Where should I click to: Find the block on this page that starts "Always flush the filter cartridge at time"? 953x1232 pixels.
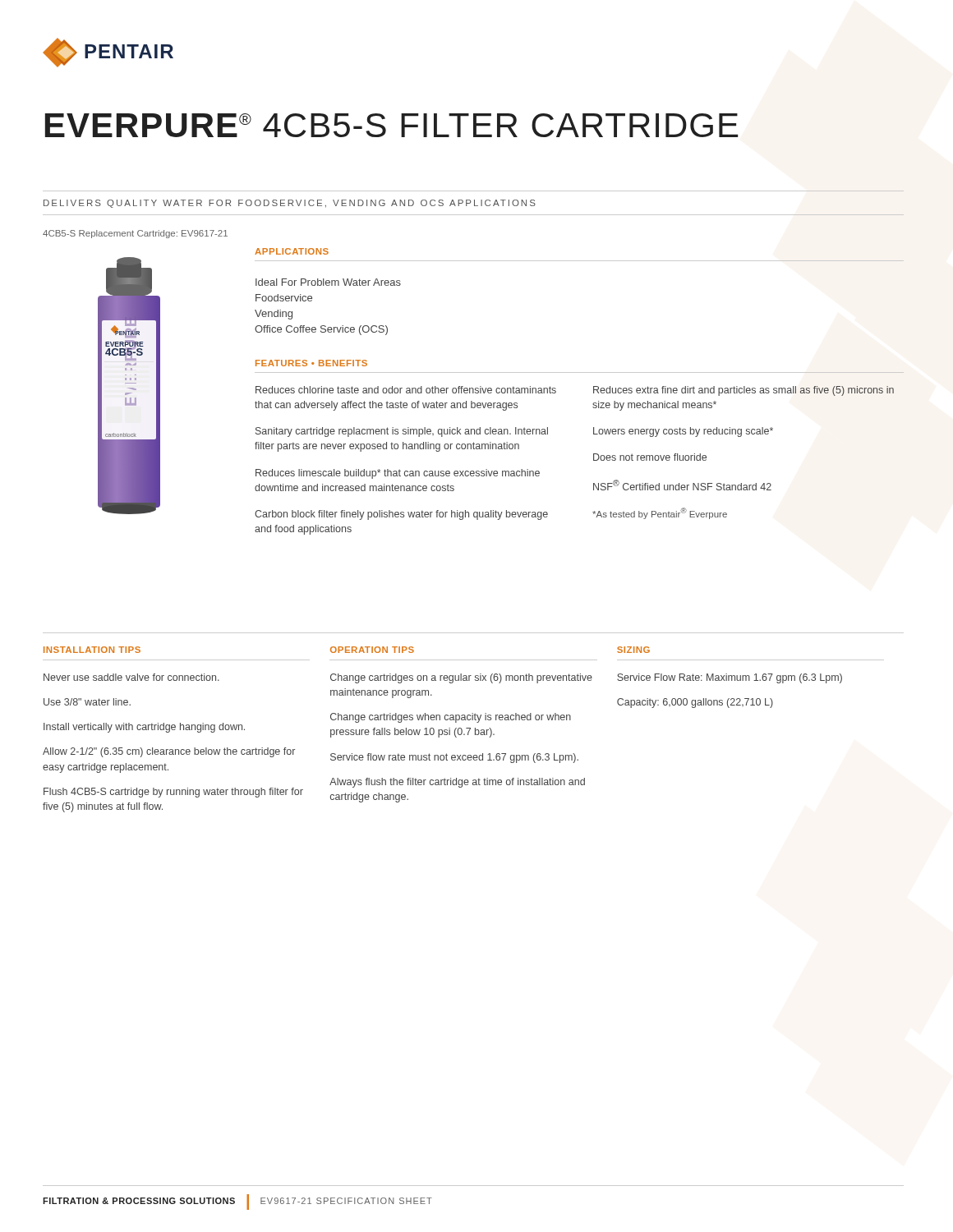tap(458, 789)
